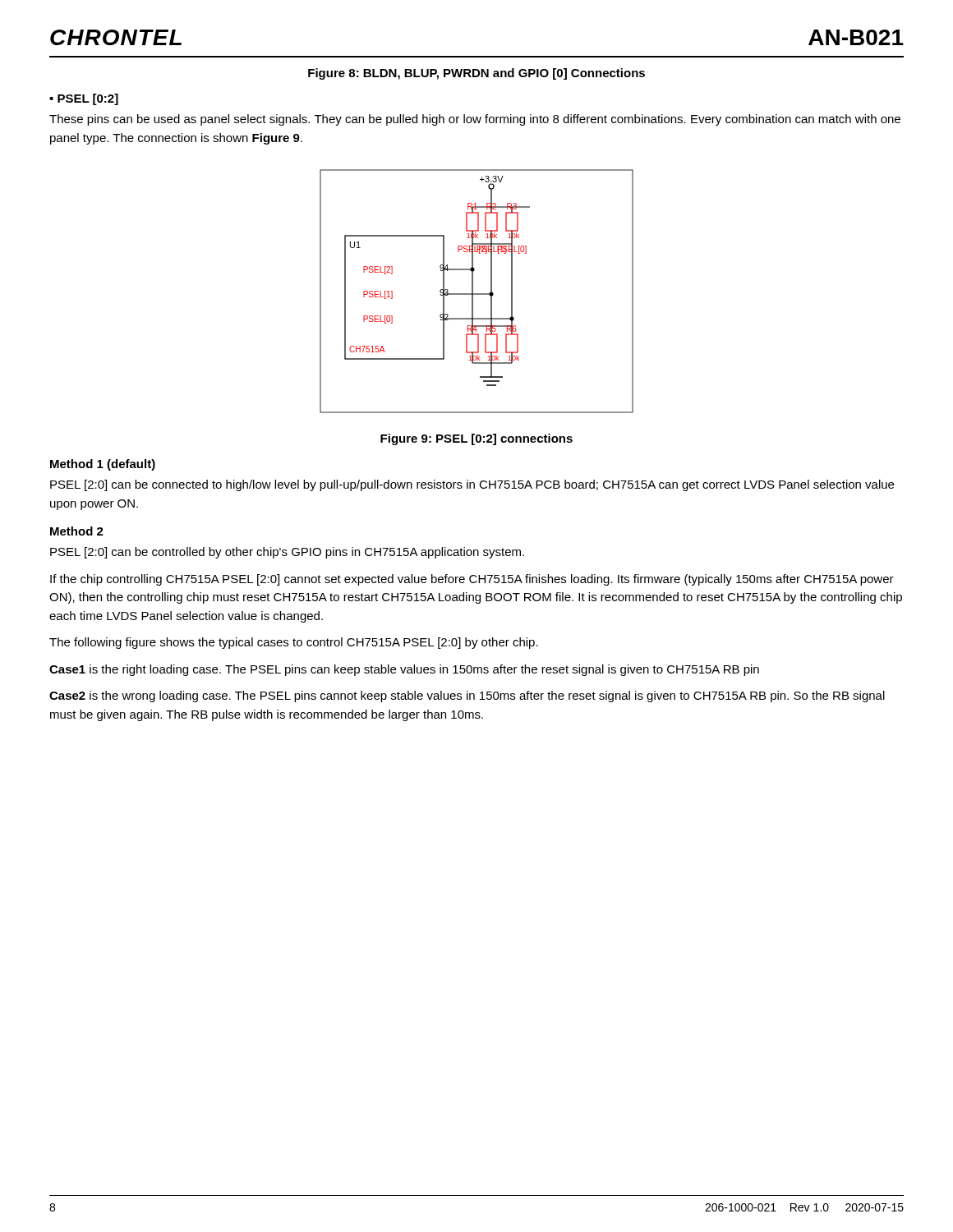Image resolution: width=953 pixels, height=1232 pixels.
Task: Point to the text starting "Method 2"
Action: [76, 531]
